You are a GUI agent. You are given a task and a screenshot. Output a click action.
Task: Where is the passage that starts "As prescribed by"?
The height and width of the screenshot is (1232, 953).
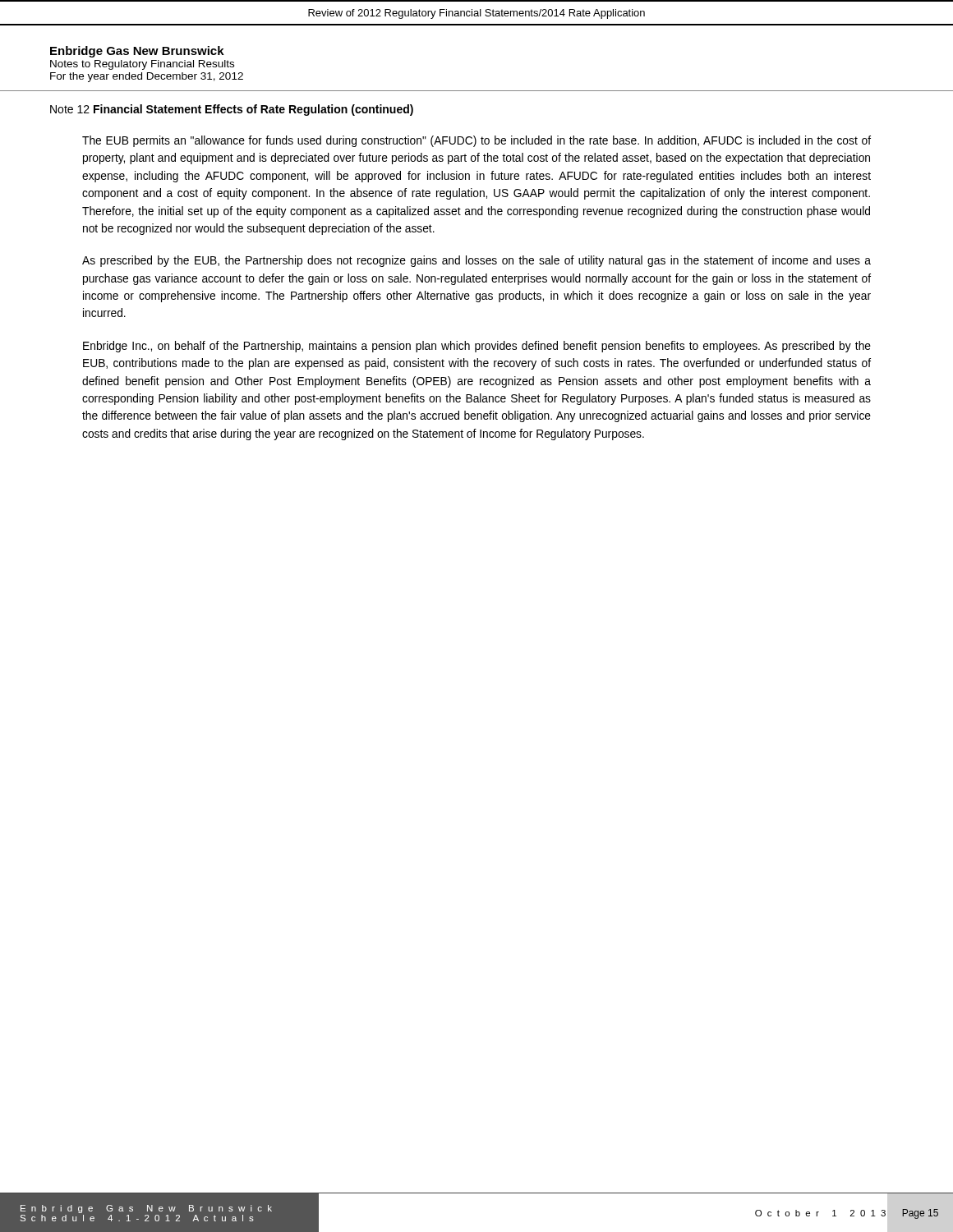(x=476, y=287)
